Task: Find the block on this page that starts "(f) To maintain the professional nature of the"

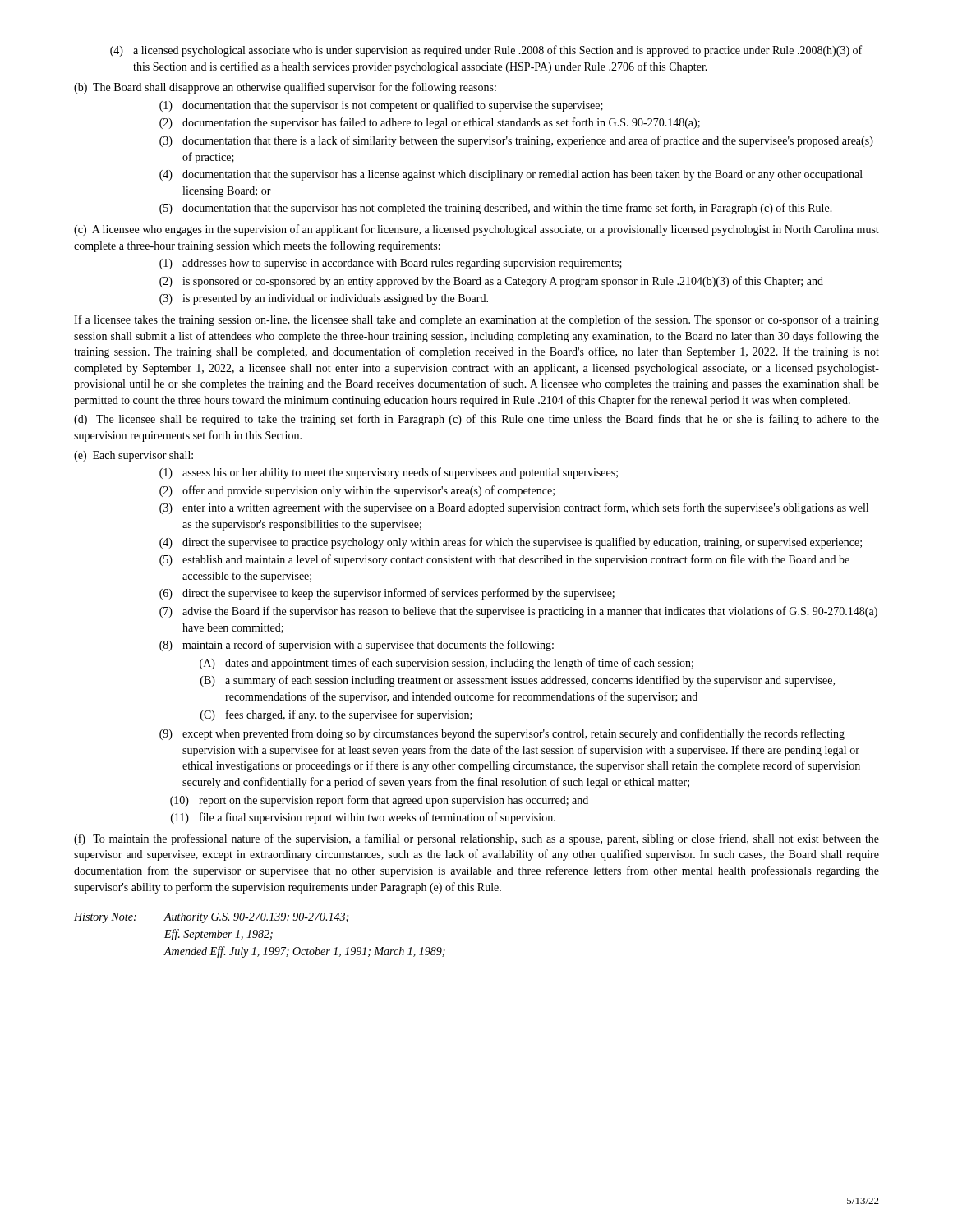Action: point(476,863)
